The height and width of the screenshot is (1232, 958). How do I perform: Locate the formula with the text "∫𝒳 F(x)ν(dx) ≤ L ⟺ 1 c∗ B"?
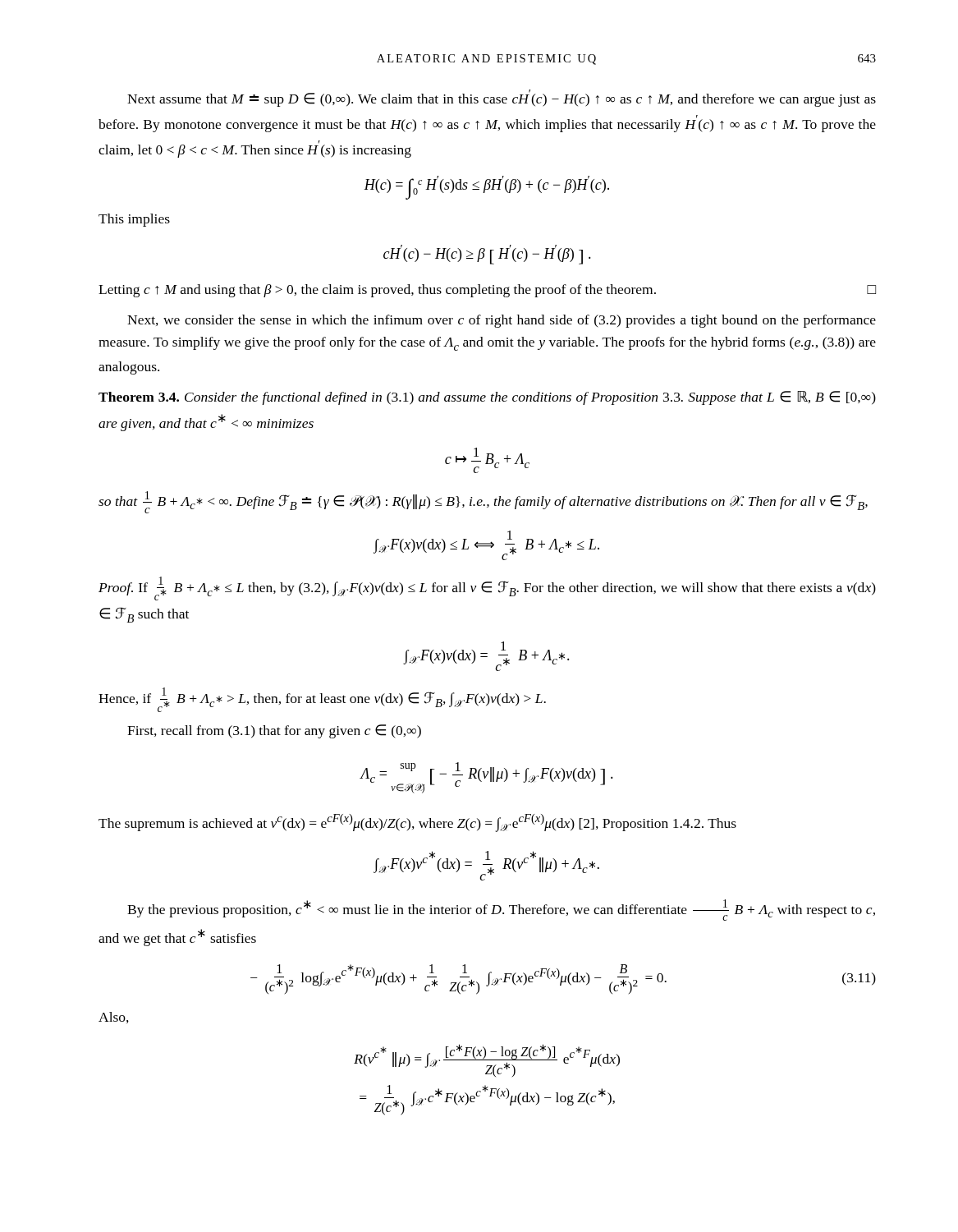(487, 546)
